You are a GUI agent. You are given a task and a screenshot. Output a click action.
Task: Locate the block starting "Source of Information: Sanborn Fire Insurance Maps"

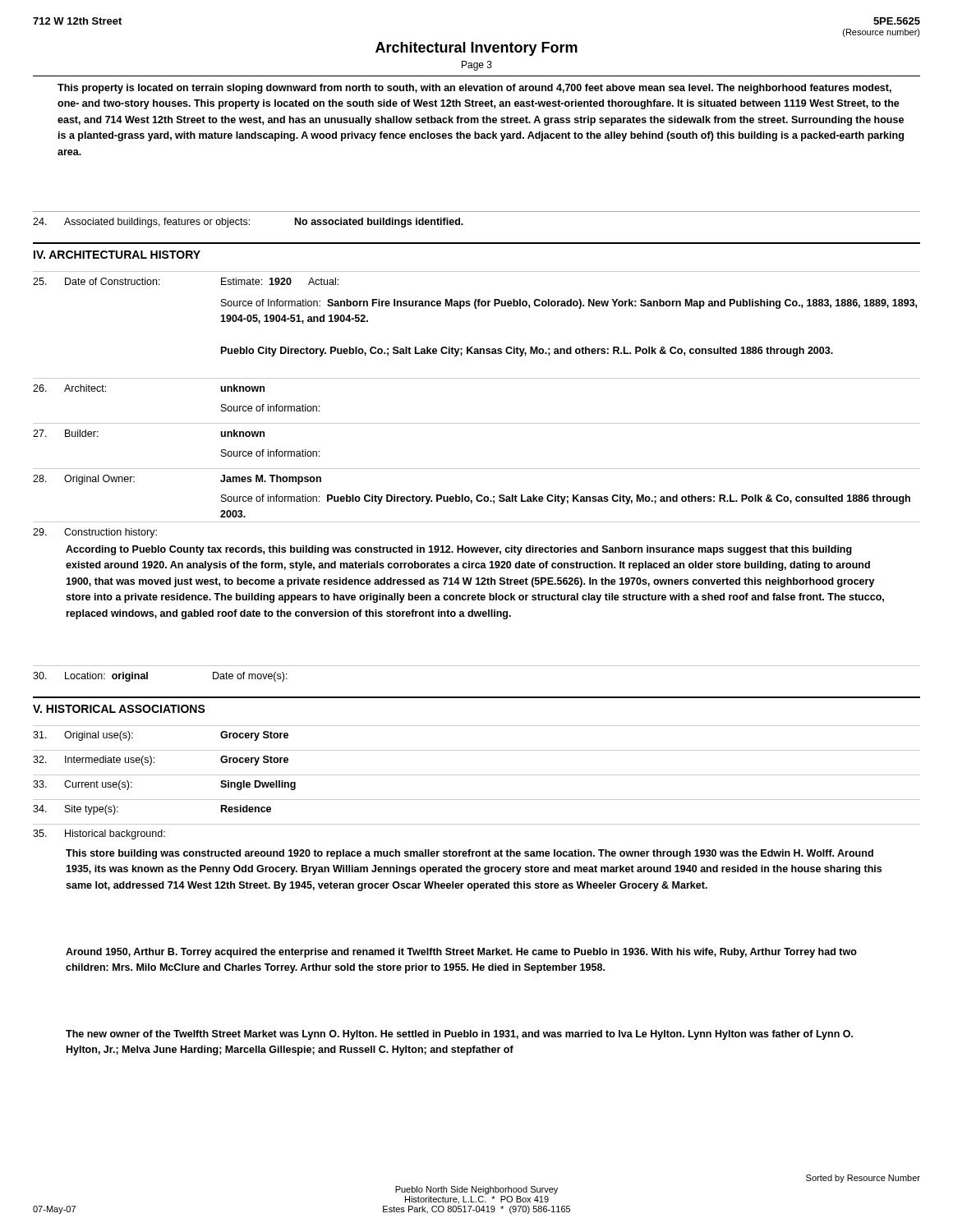(569, 304)
